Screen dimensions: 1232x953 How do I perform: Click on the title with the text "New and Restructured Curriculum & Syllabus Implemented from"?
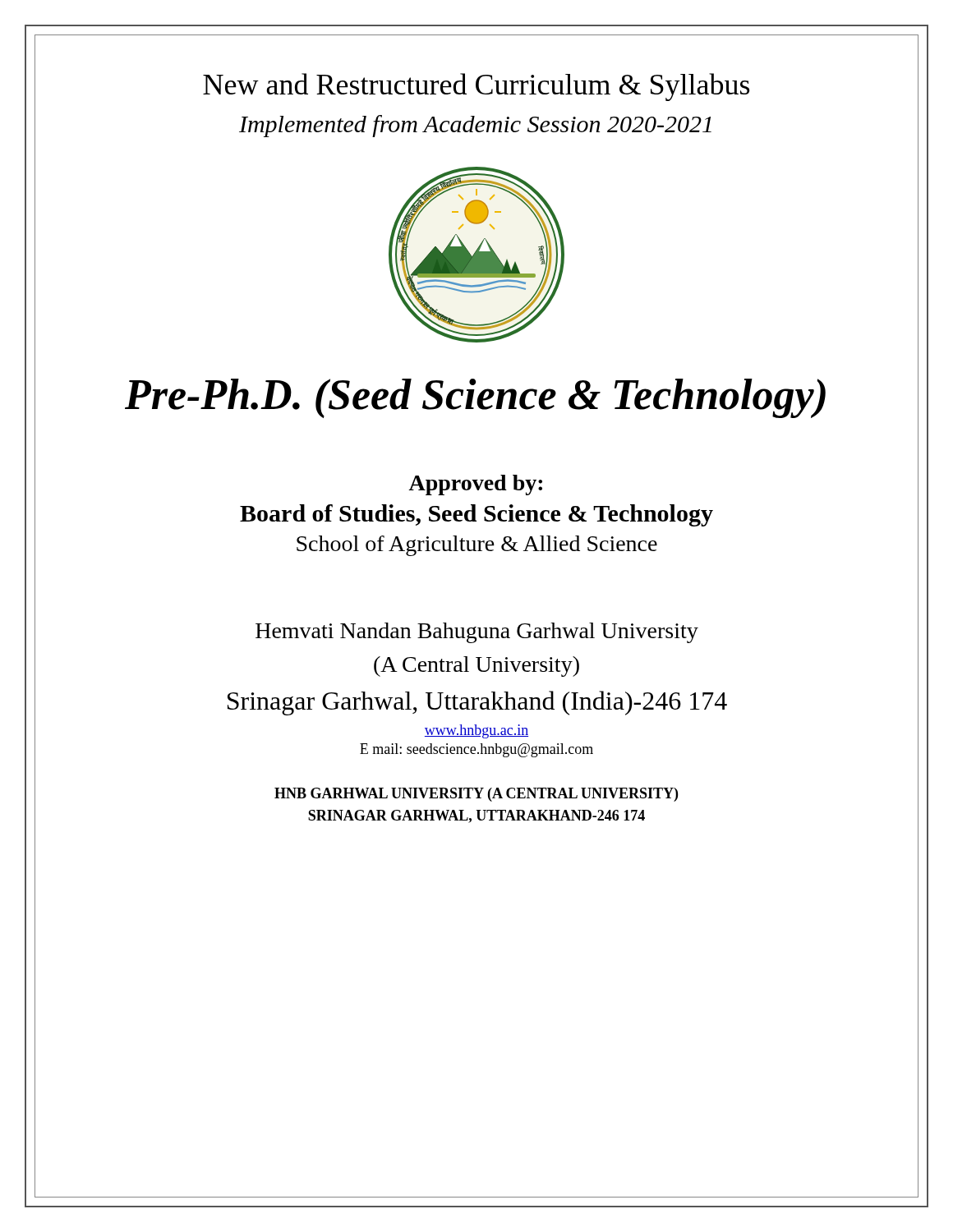476,103
